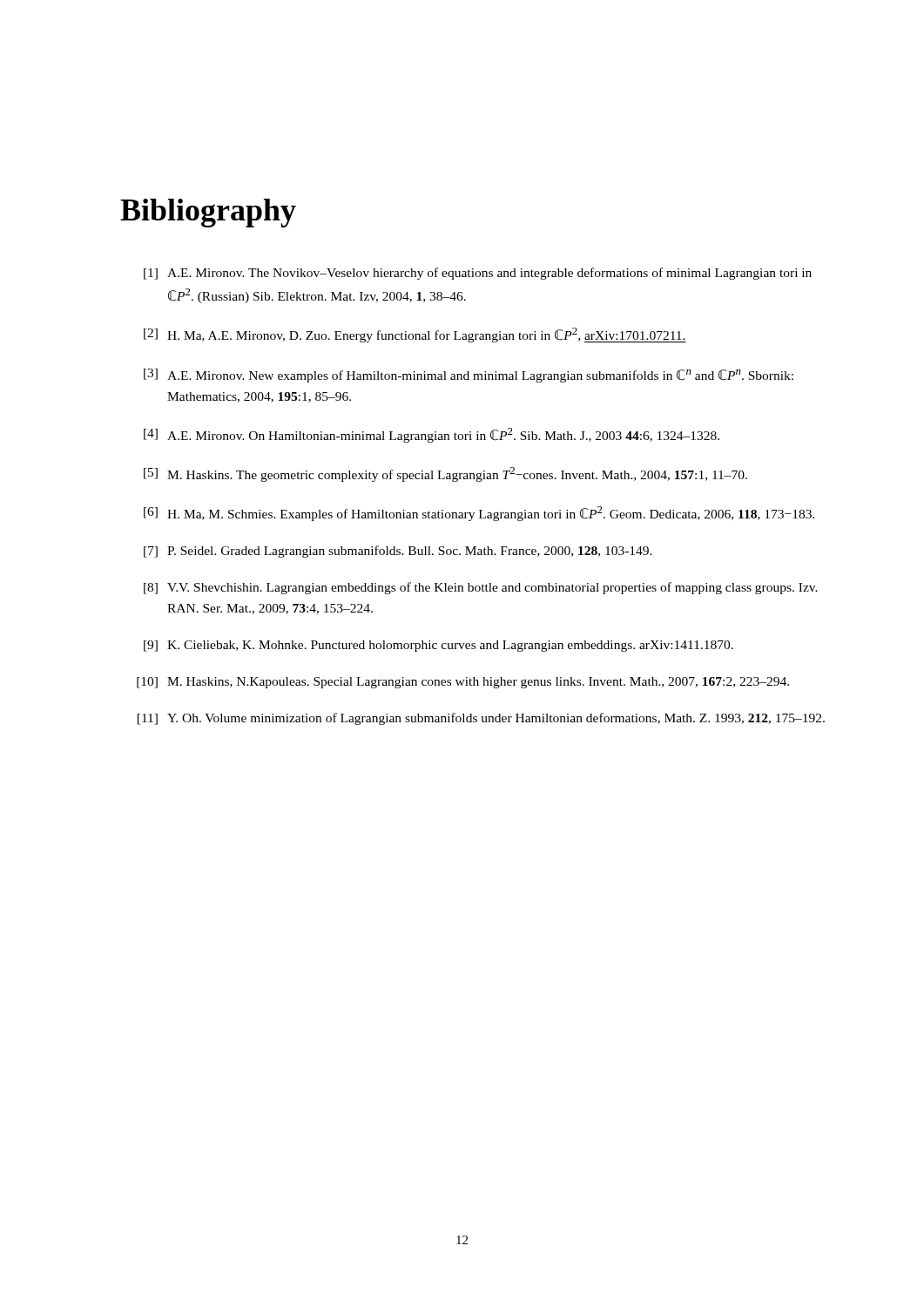Navigate to the text block starting "[10] M. Haskins,"
This screenshot has width=924, height=1307.
(479, 682)
